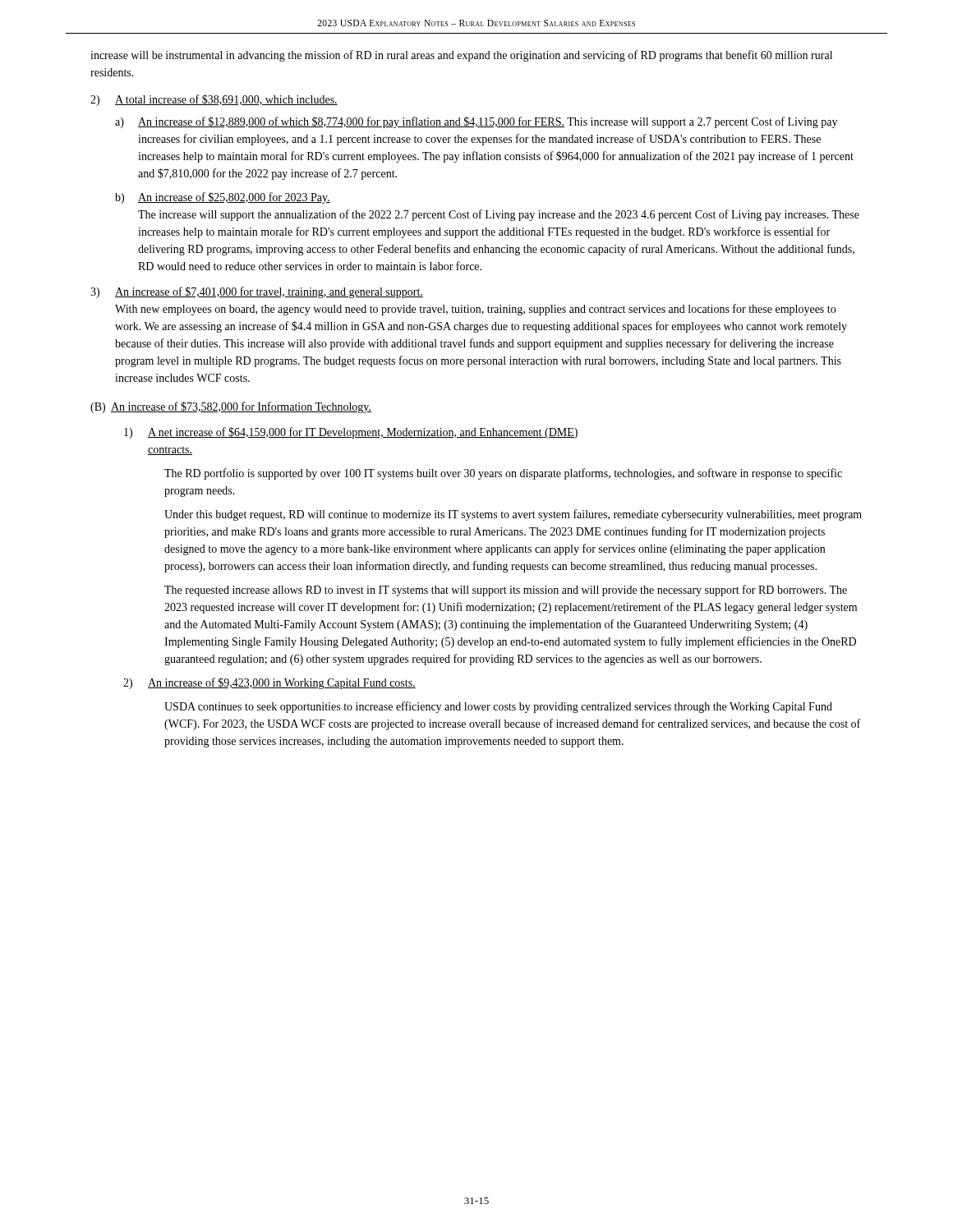Viewport: 953px width, 1232px height.
Task: Find the text block that reads "USDA continues to seek opportunities"
Action: pyautogui.click(x=512, y=724)
